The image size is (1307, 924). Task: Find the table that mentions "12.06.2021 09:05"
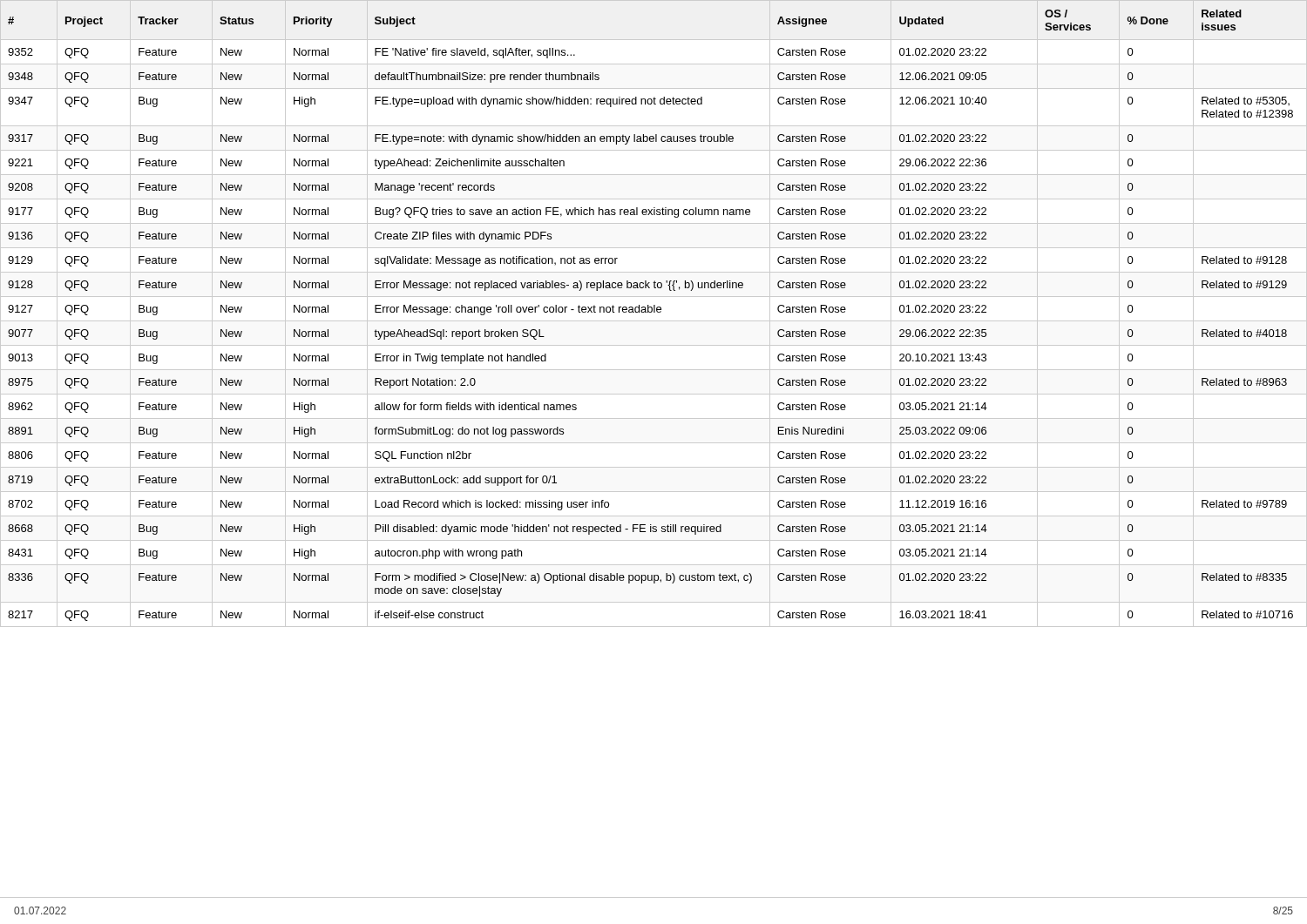[x=654, y=314]
